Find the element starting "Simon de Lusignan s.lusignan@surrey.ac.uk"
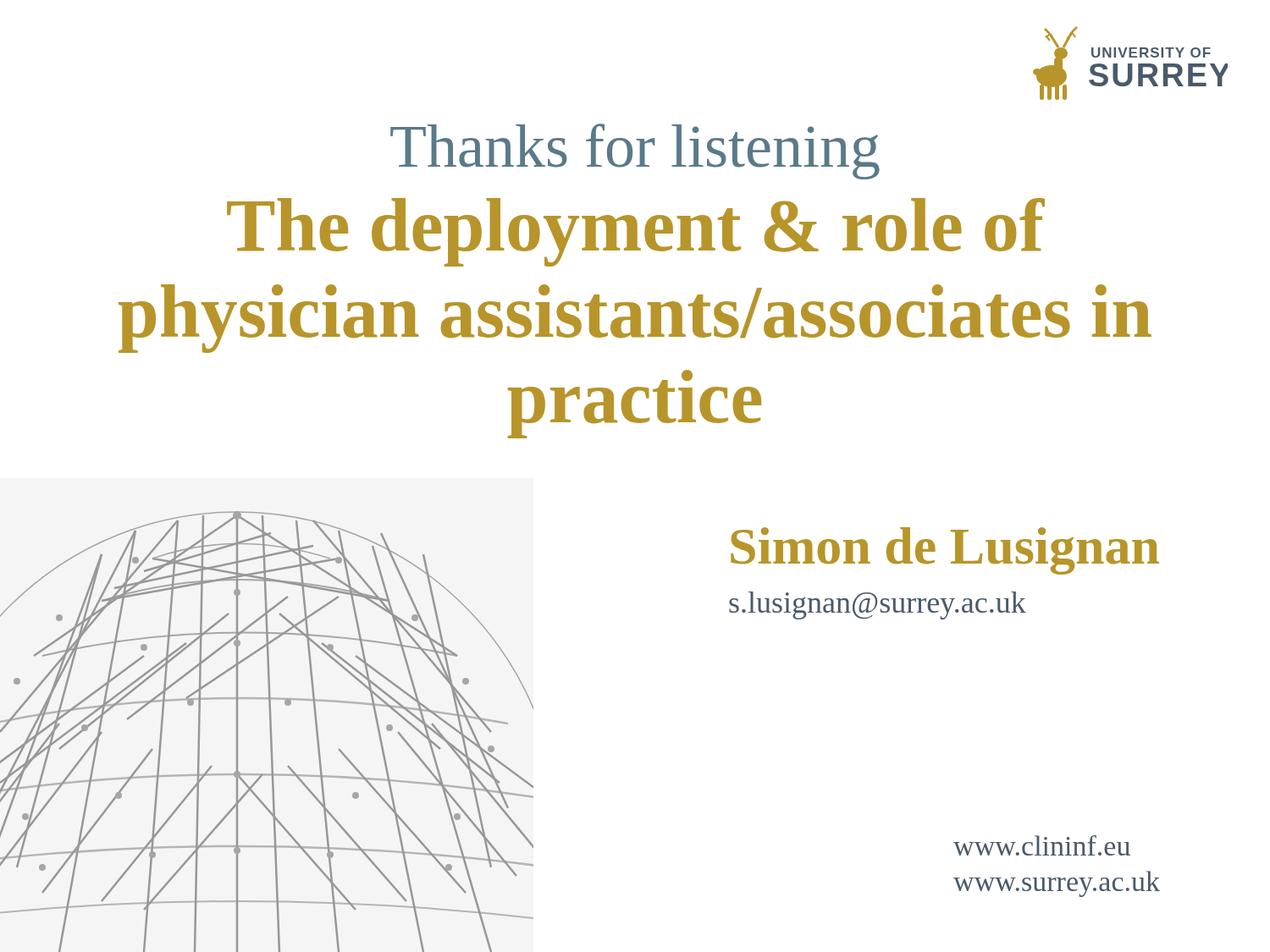This screenshot has height=952, width=1270. tap(944, 568)
